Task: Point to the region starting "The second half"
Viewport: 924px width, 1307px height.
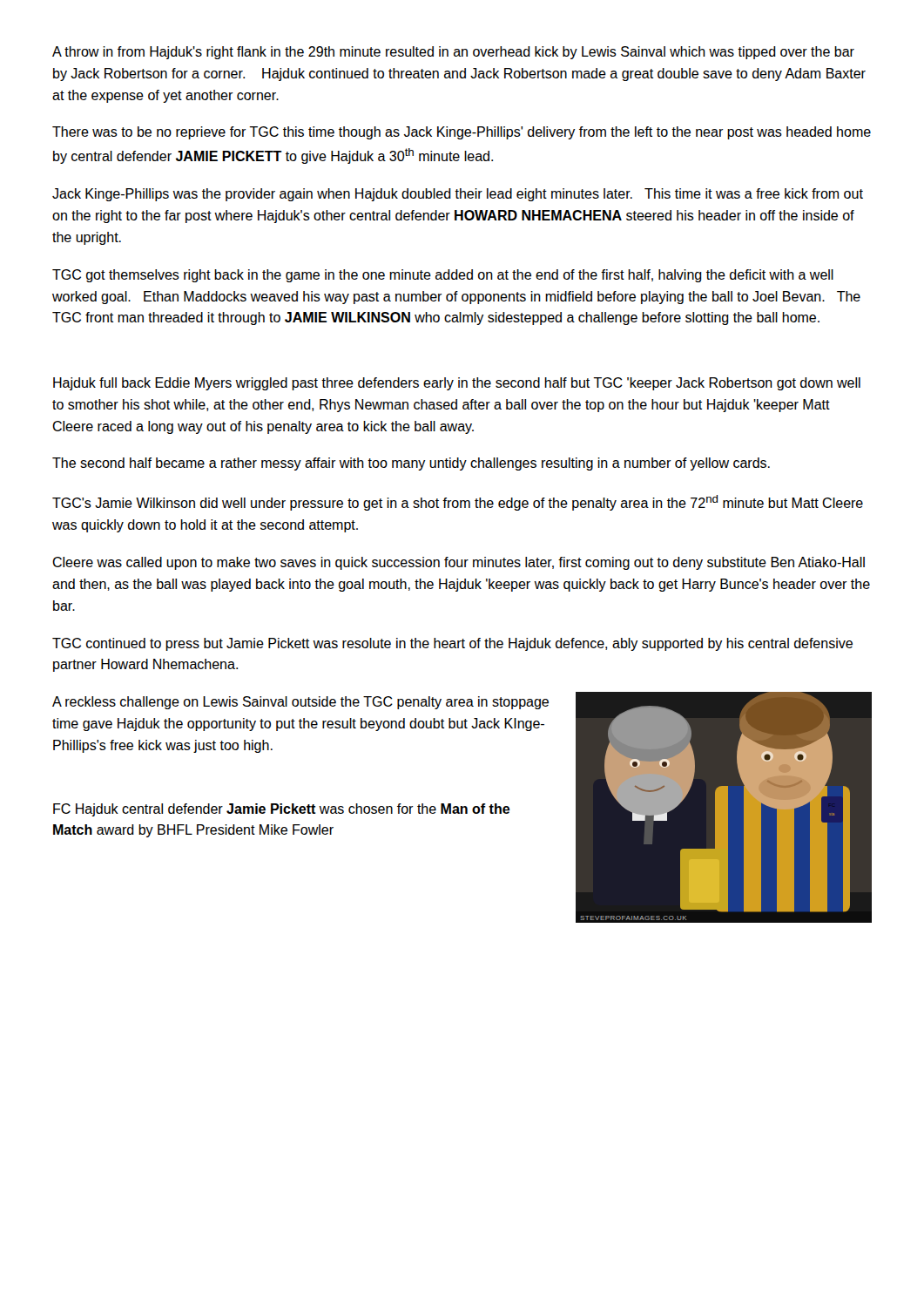Action: pos(412,464)
